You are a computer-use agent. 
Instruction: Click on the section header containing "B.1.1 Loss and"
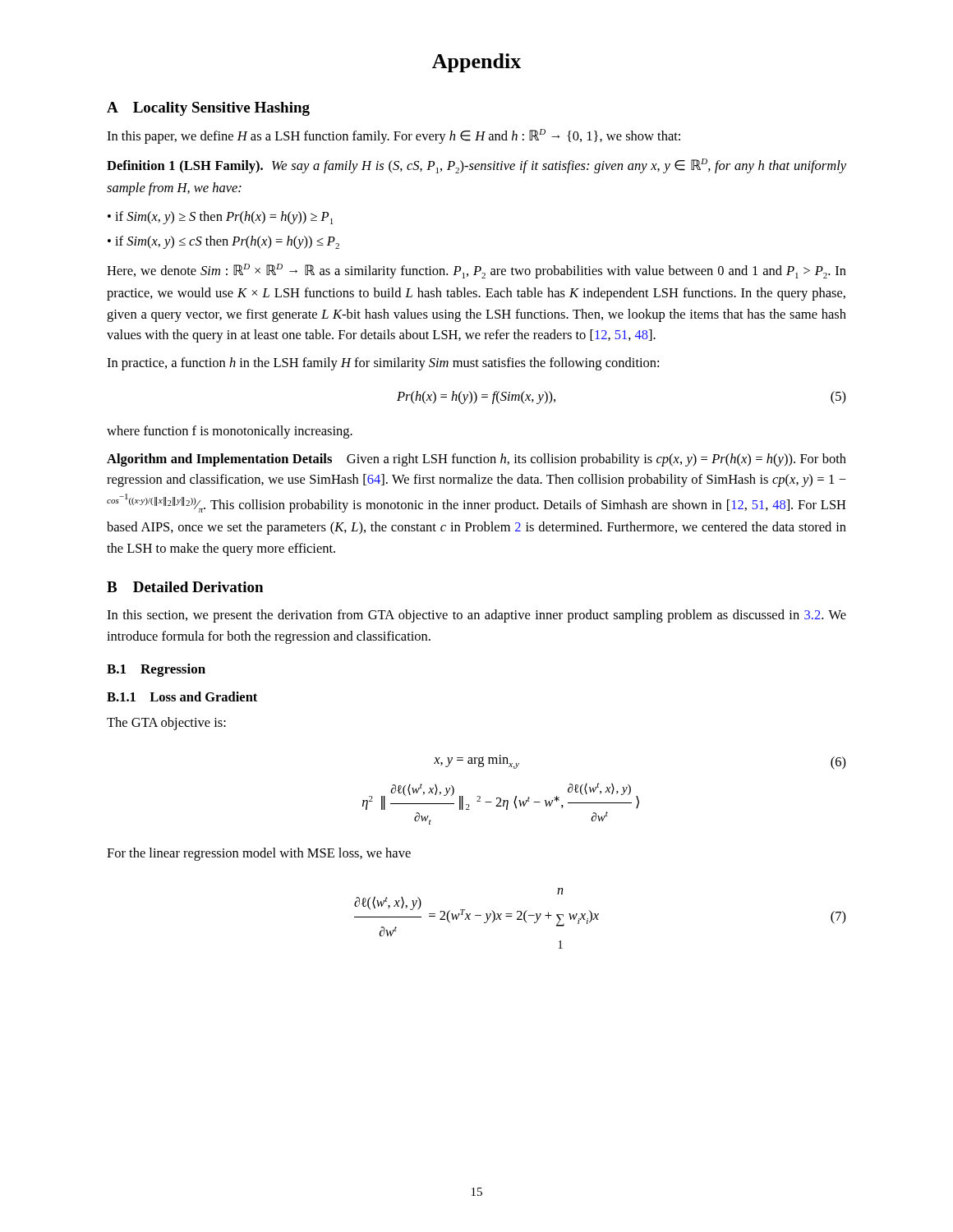[182, 696]
